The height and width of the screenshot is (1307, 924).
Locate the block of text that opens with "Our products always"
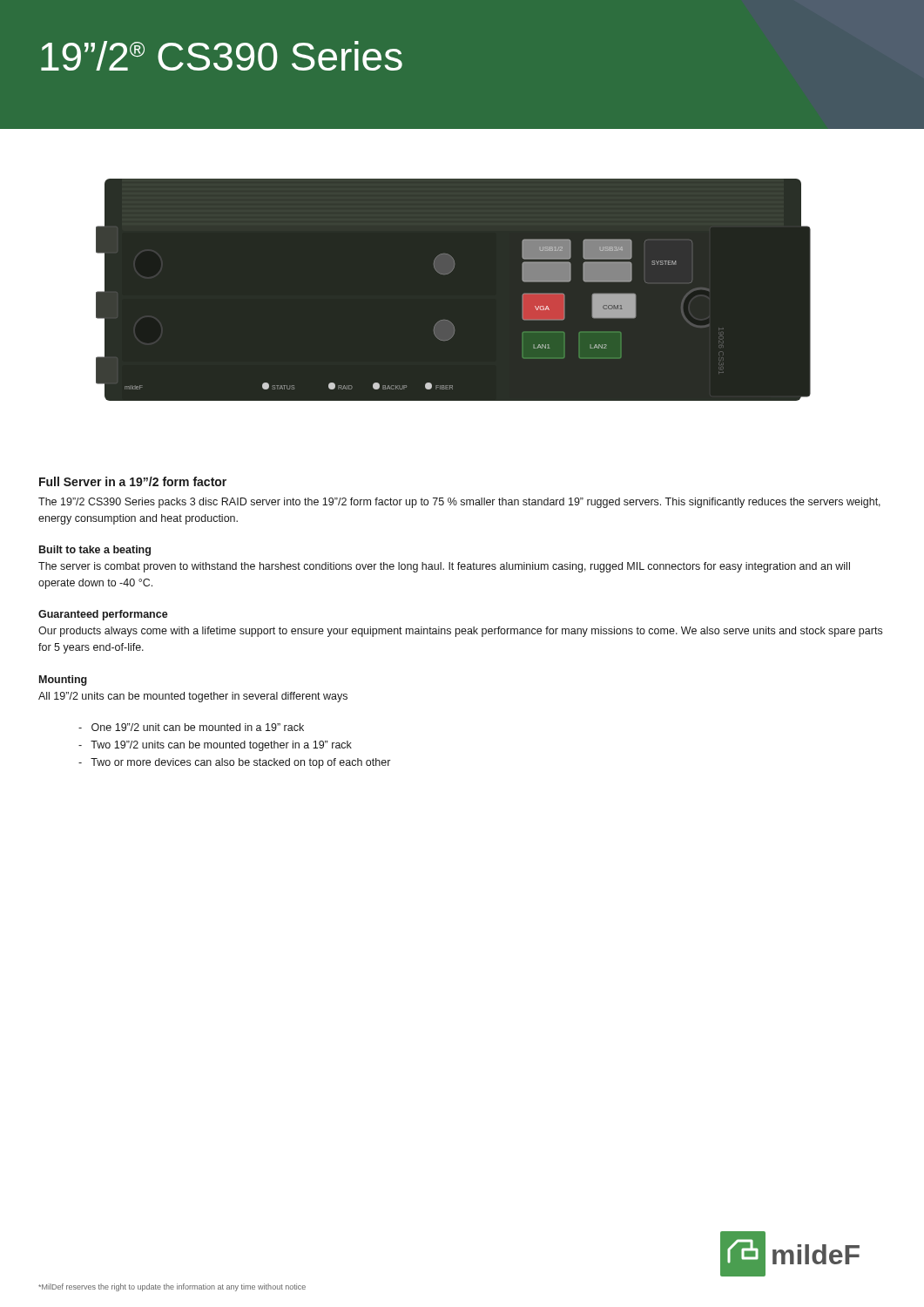(461, 639)
